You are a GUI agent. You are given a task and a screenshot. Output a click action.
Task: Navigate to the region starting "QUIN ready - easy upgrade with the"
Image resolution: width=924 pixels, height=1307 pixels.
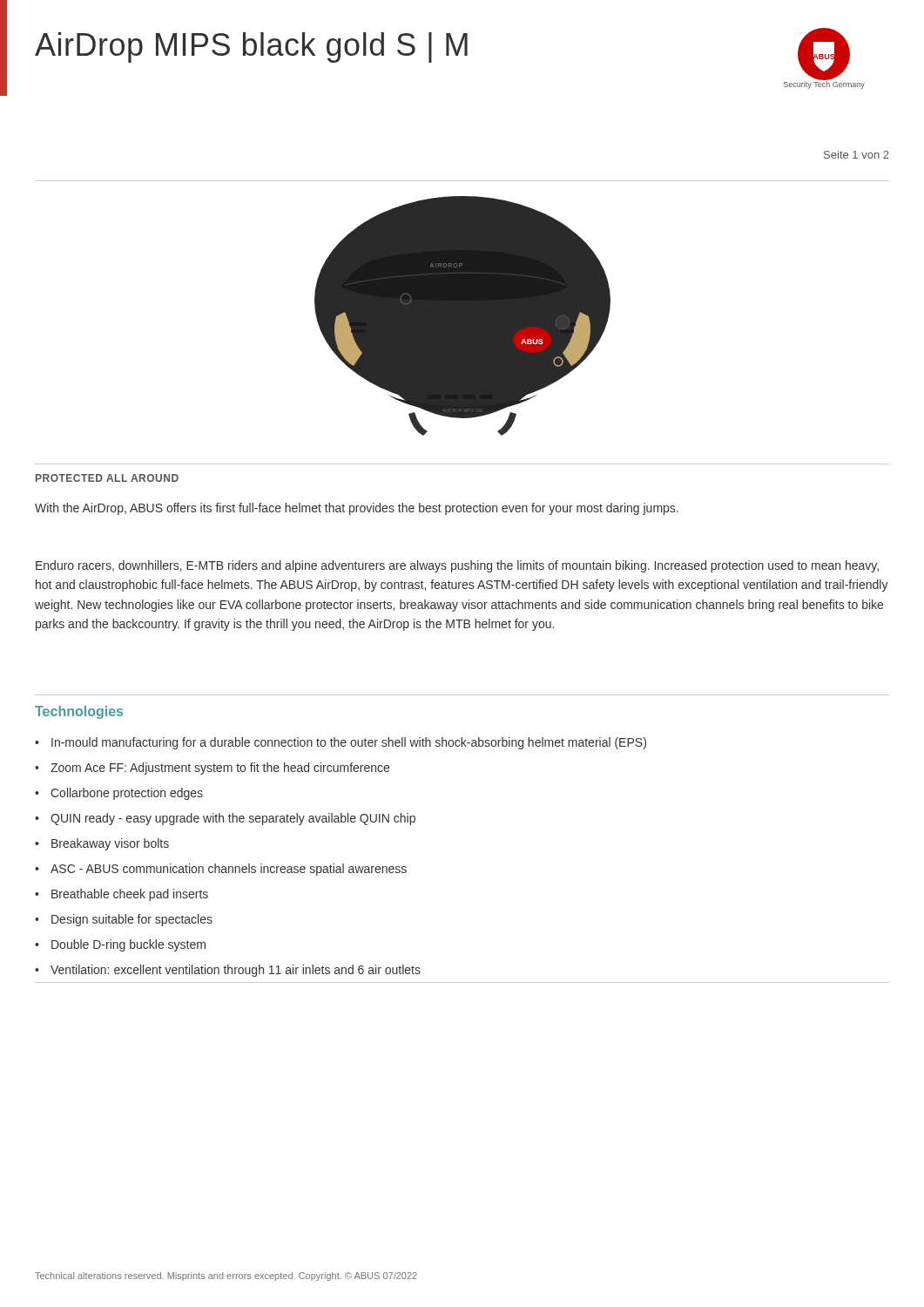pos(233,818)
